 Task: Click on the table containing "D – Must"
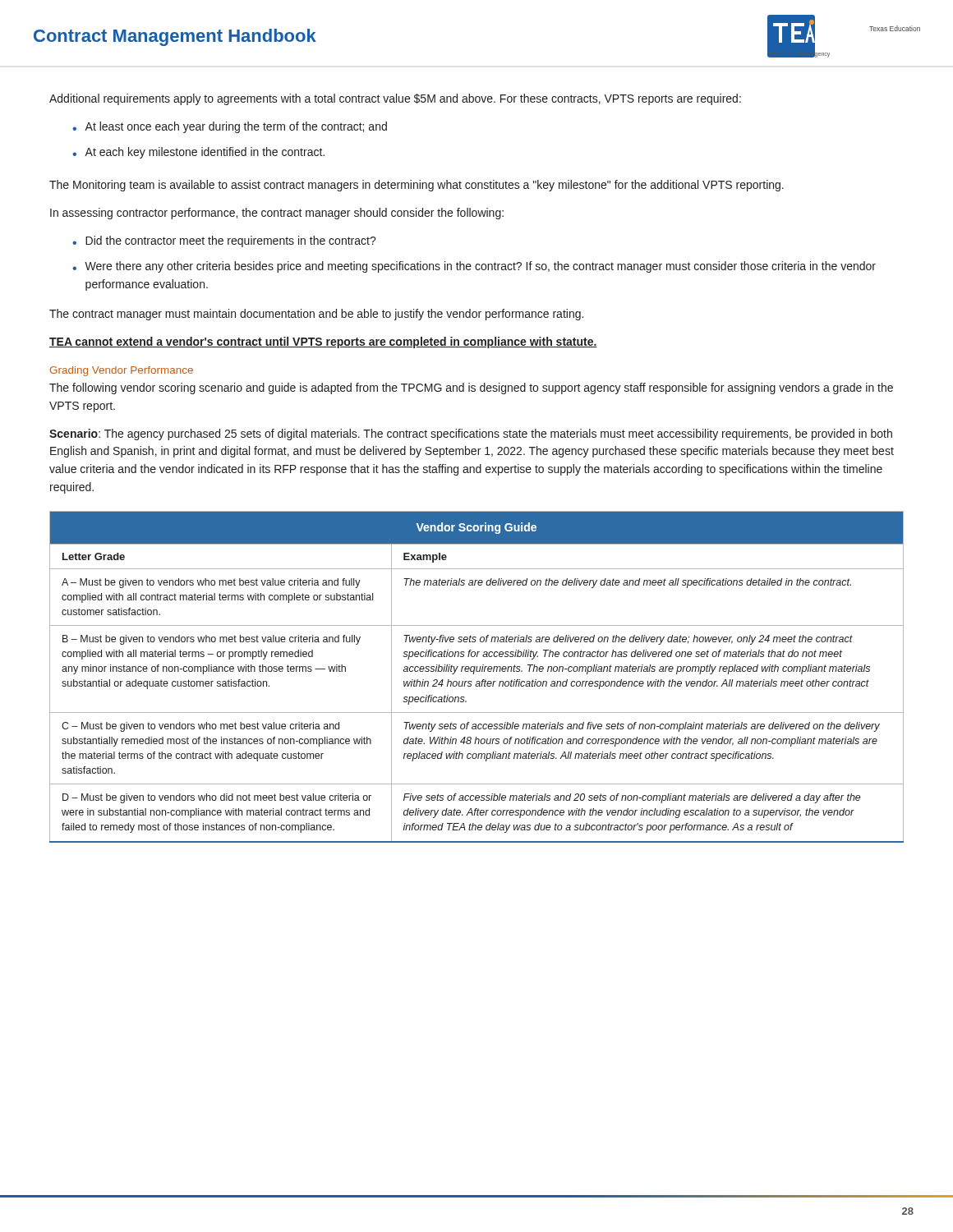coord(476,677)
